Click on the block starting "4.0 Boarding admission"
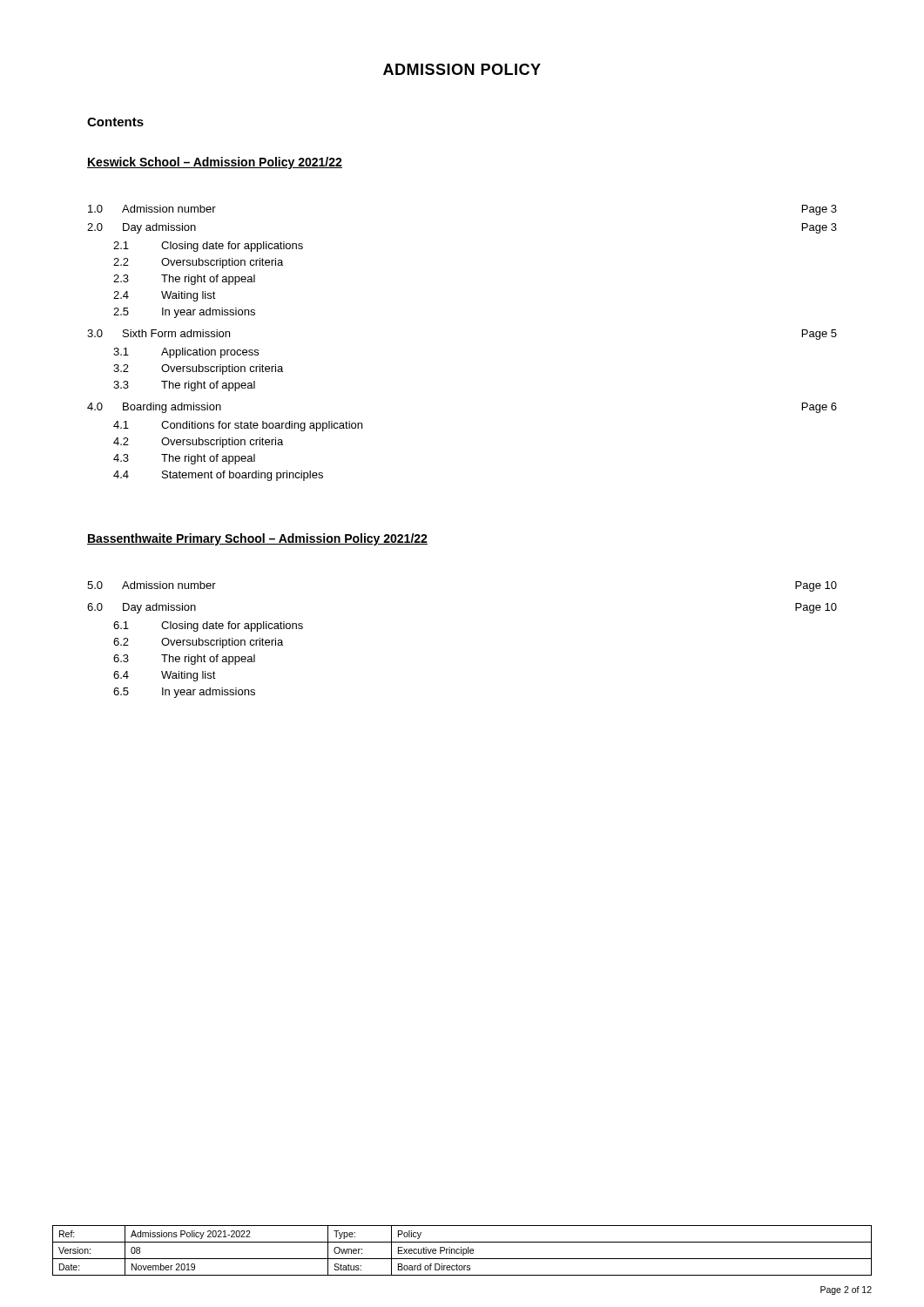Screen dimensions: 1307x924 tap(177, 407)
